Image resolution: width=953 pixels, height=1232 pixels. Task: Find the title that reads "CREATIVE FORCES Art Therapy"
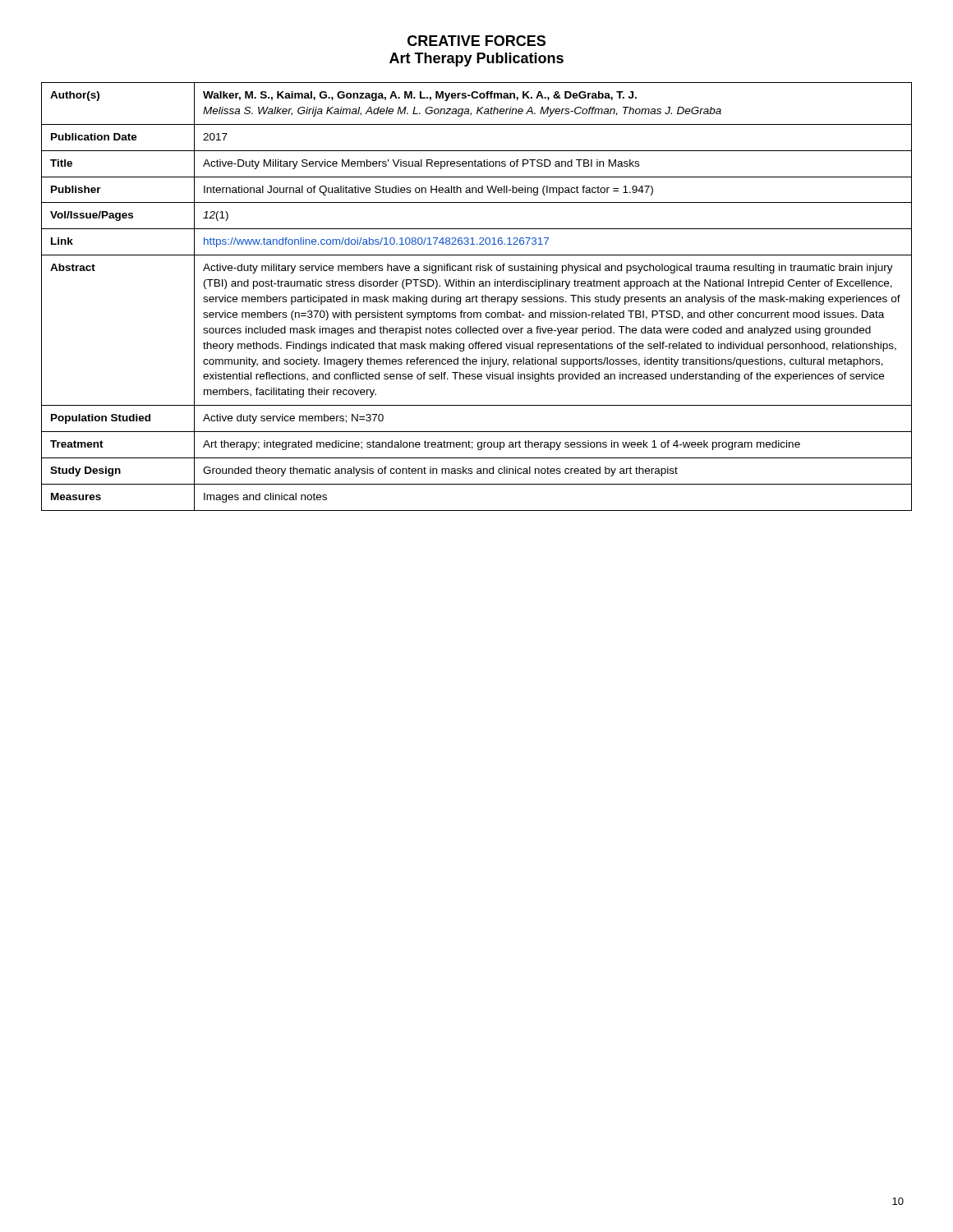[x=476, y=50]
